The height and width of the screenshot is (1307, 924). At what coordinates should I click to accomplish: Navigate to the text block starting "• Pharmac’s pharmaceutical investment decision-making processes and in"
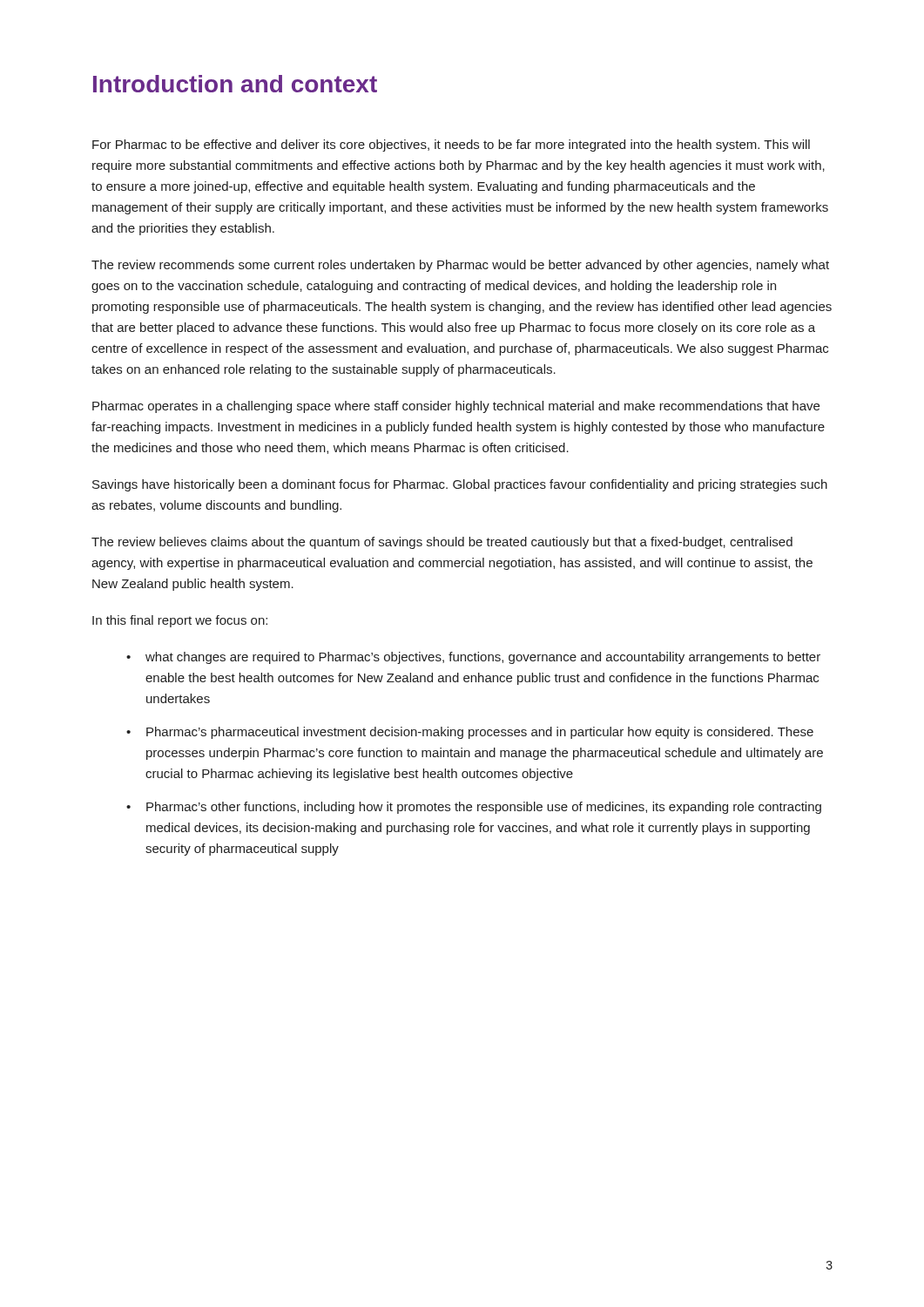tap(479, 752)
